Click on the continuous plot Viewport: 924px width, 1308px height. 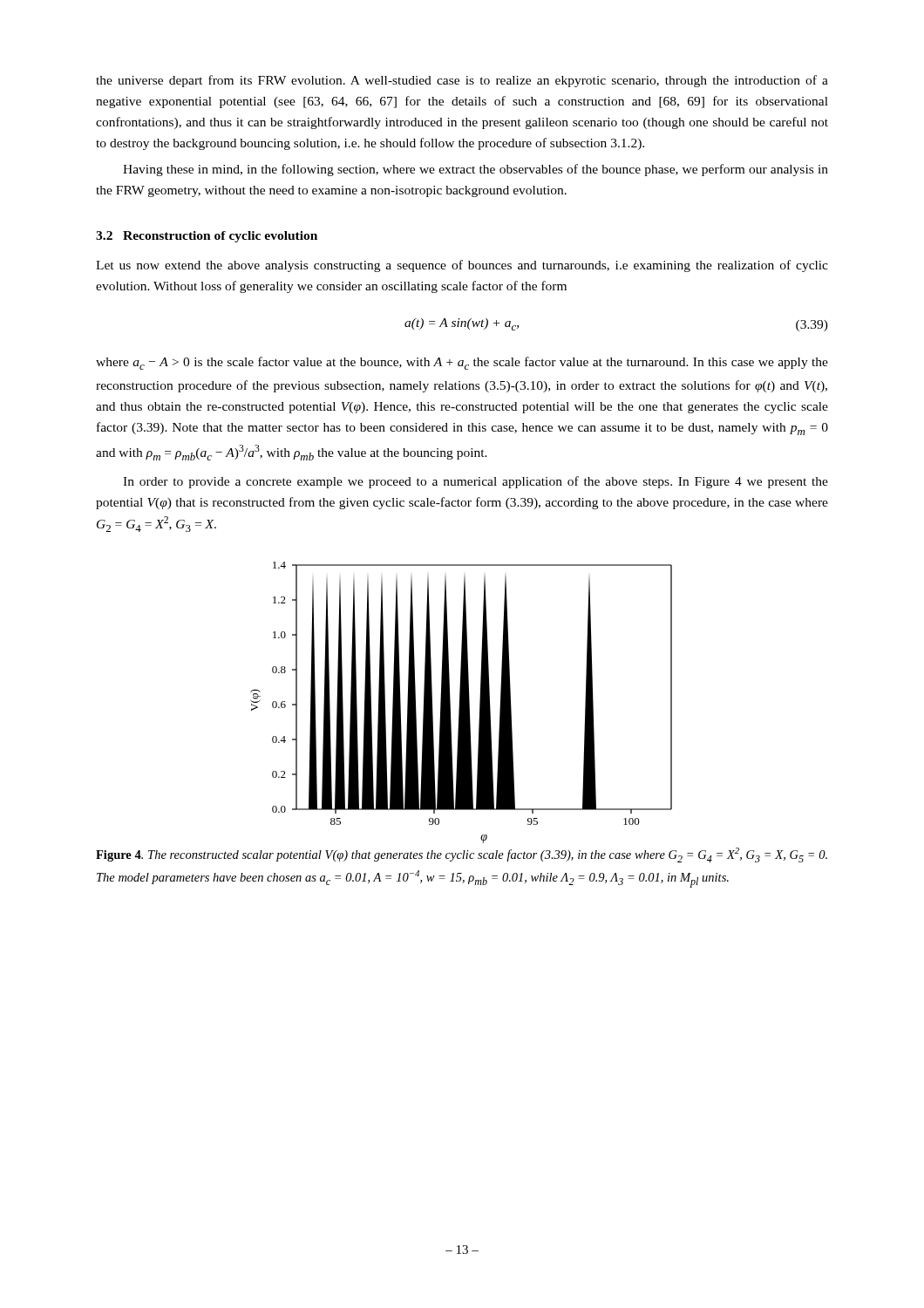[462, 700]
